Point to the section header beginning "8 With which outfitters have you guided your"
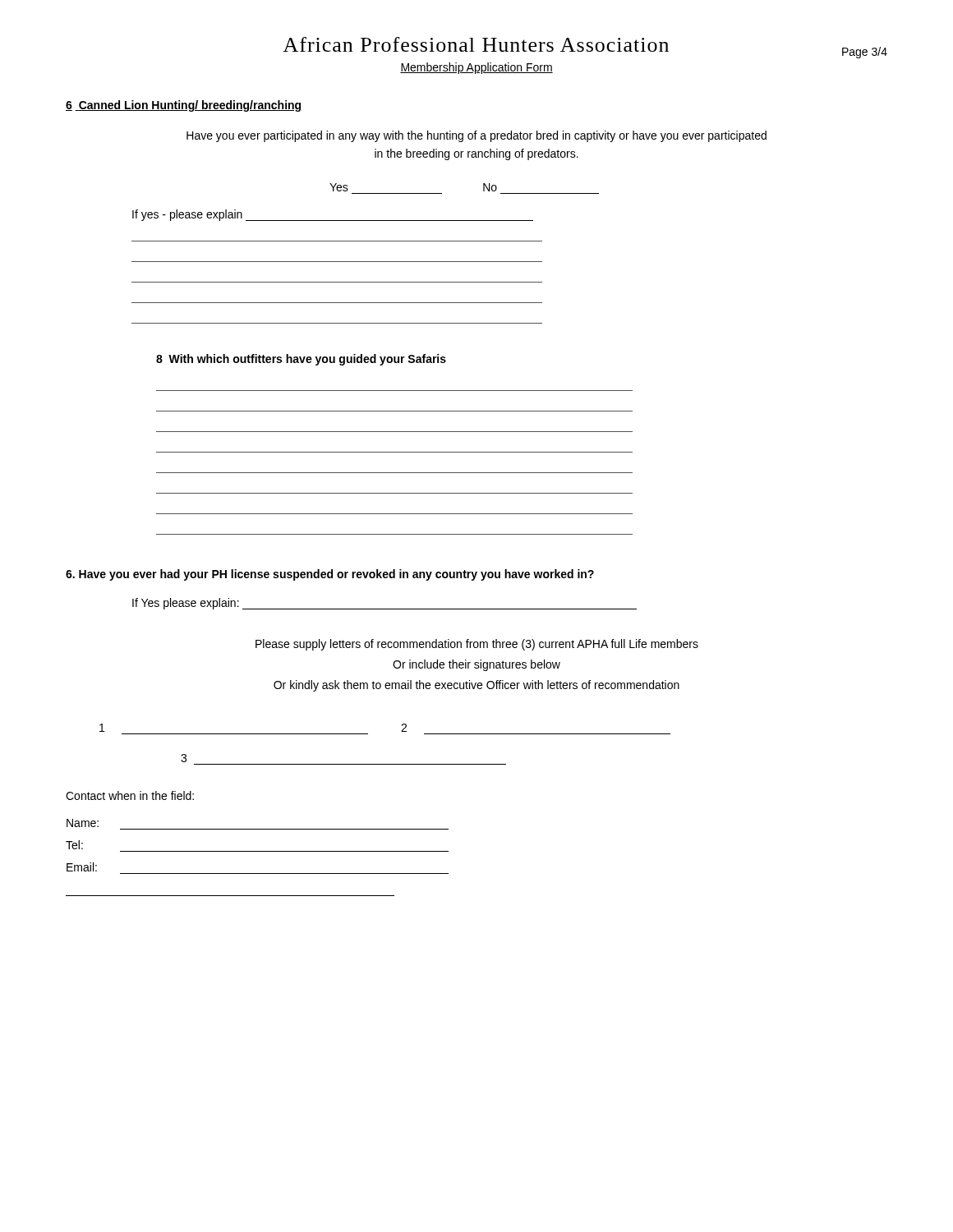953x1232 pixels. (x=301, y=360)
